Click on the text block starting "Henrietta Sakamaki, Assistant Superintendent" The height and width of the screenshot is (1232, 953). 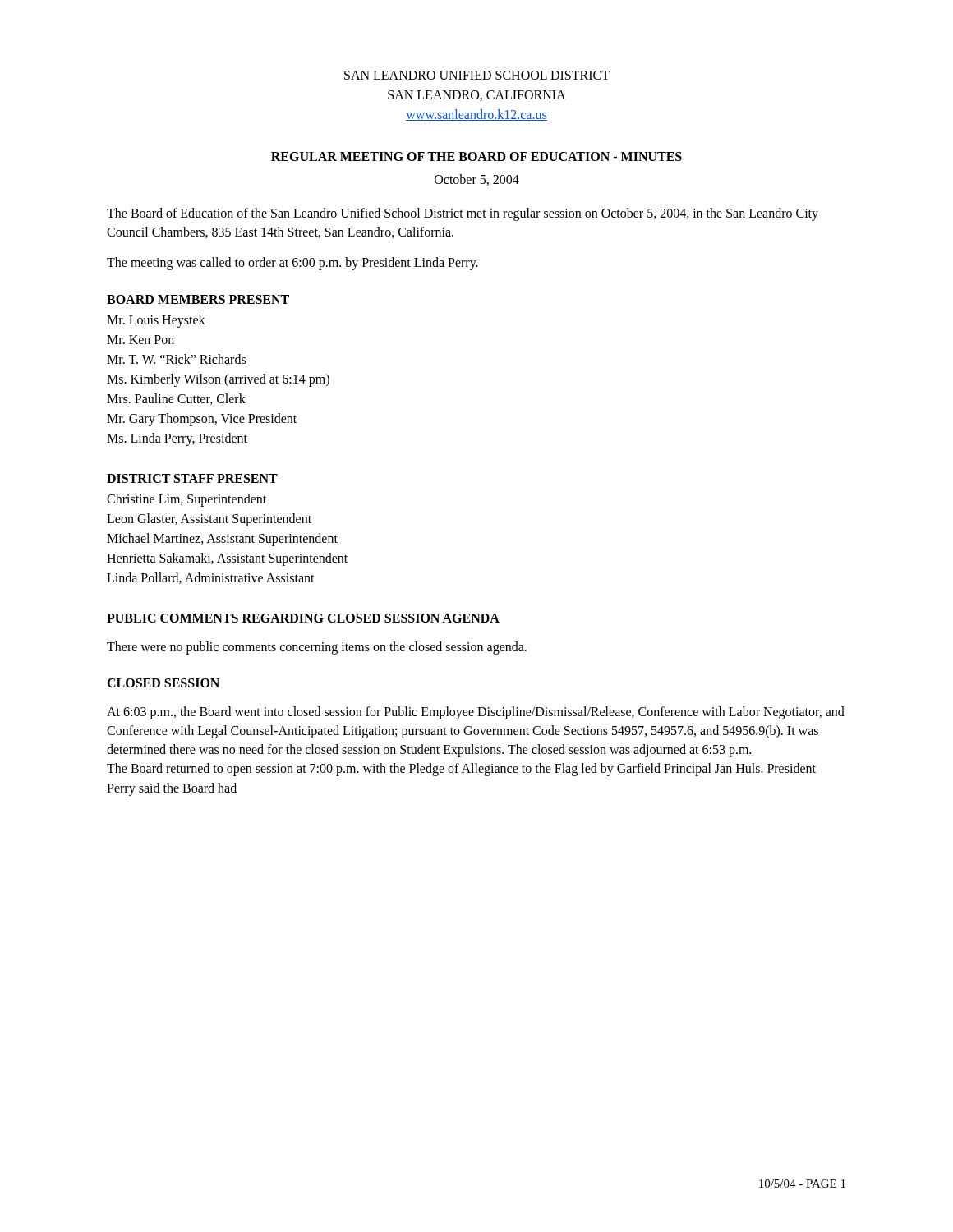[227, 558]
